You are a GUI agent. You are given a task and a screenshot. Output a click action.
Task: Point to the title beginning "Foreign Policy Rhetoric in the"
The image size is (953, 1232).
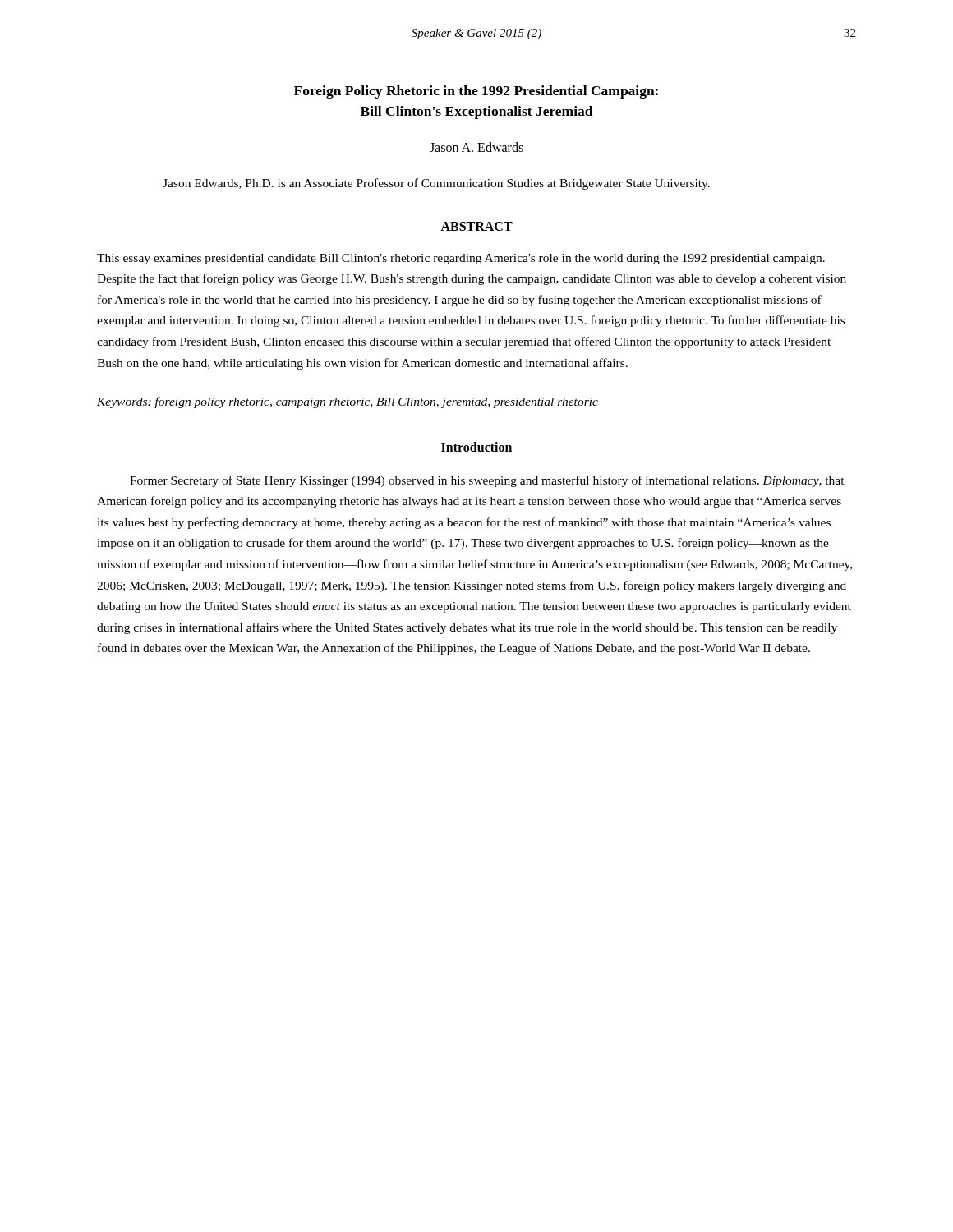point(476,101)
